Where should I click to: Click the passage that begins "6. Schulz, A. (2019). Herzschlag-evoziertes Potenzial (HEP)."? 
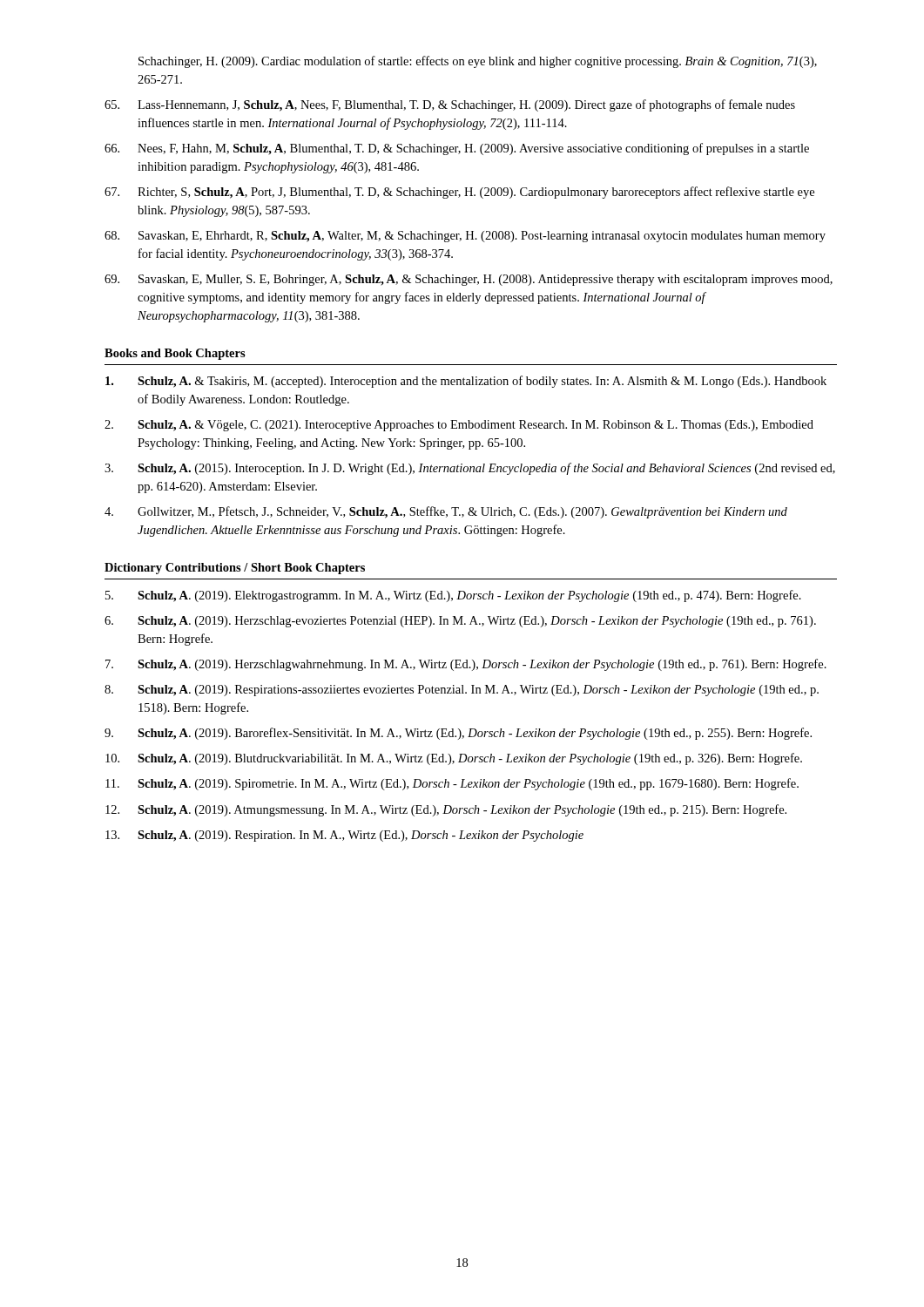(x=471, y=630)
